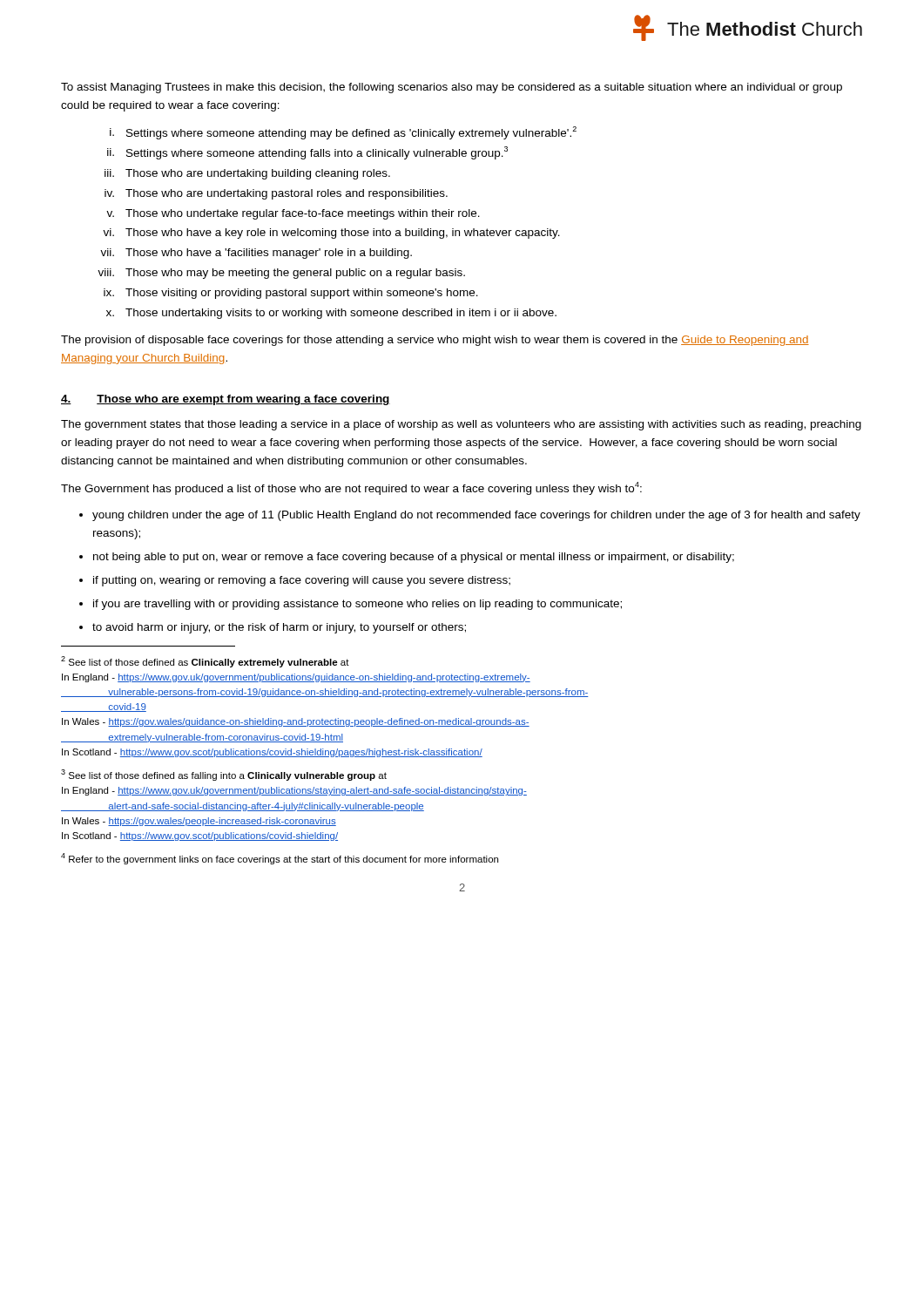Point to the region starting "4. Those who are exempt from wearing"
924x1307 pixels.
226,400
